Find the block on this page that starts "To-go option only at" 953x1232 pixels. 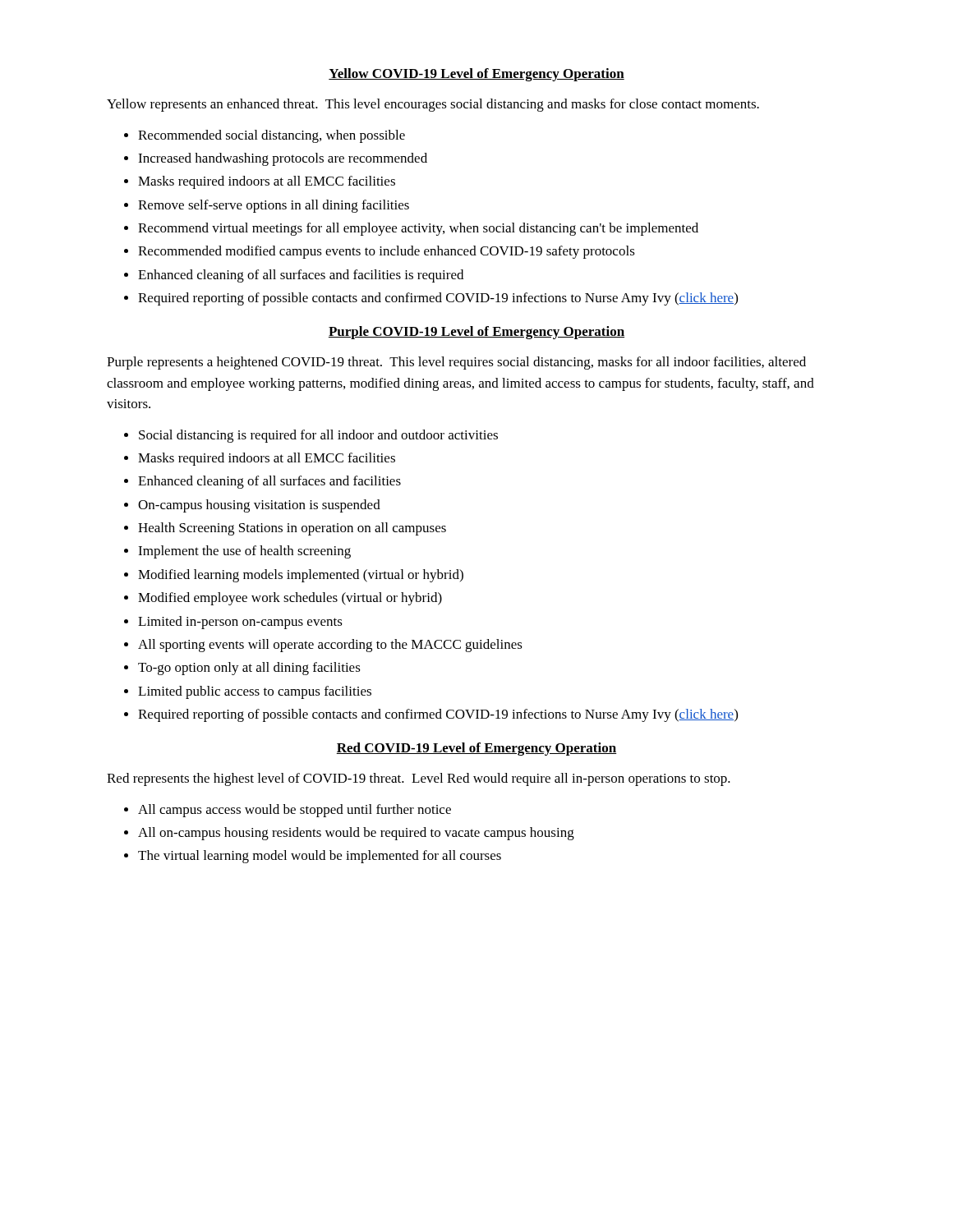coord(249,669)
